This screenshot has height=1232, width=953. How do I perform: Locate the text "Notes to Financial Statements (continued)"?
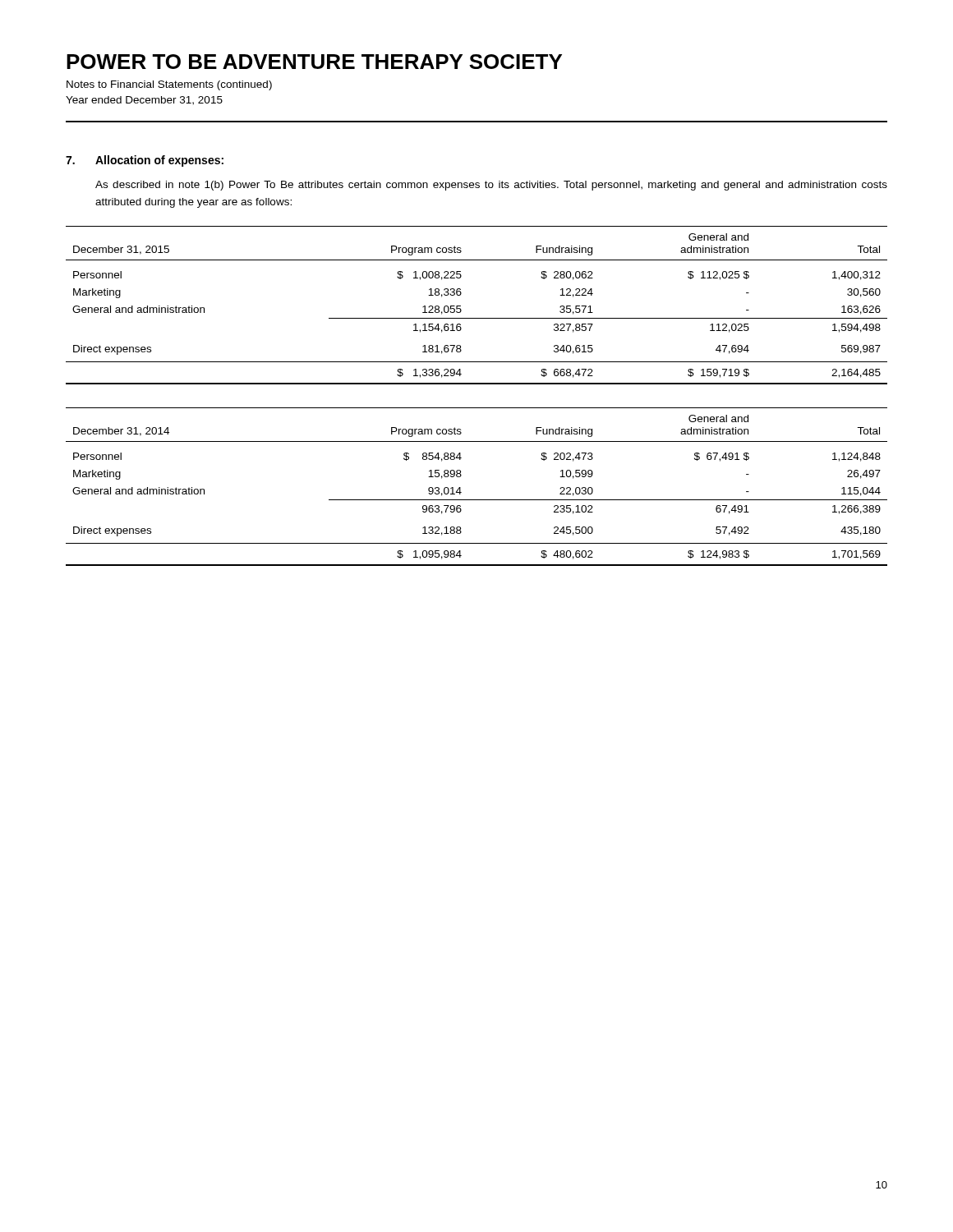(x=169, y=84)
